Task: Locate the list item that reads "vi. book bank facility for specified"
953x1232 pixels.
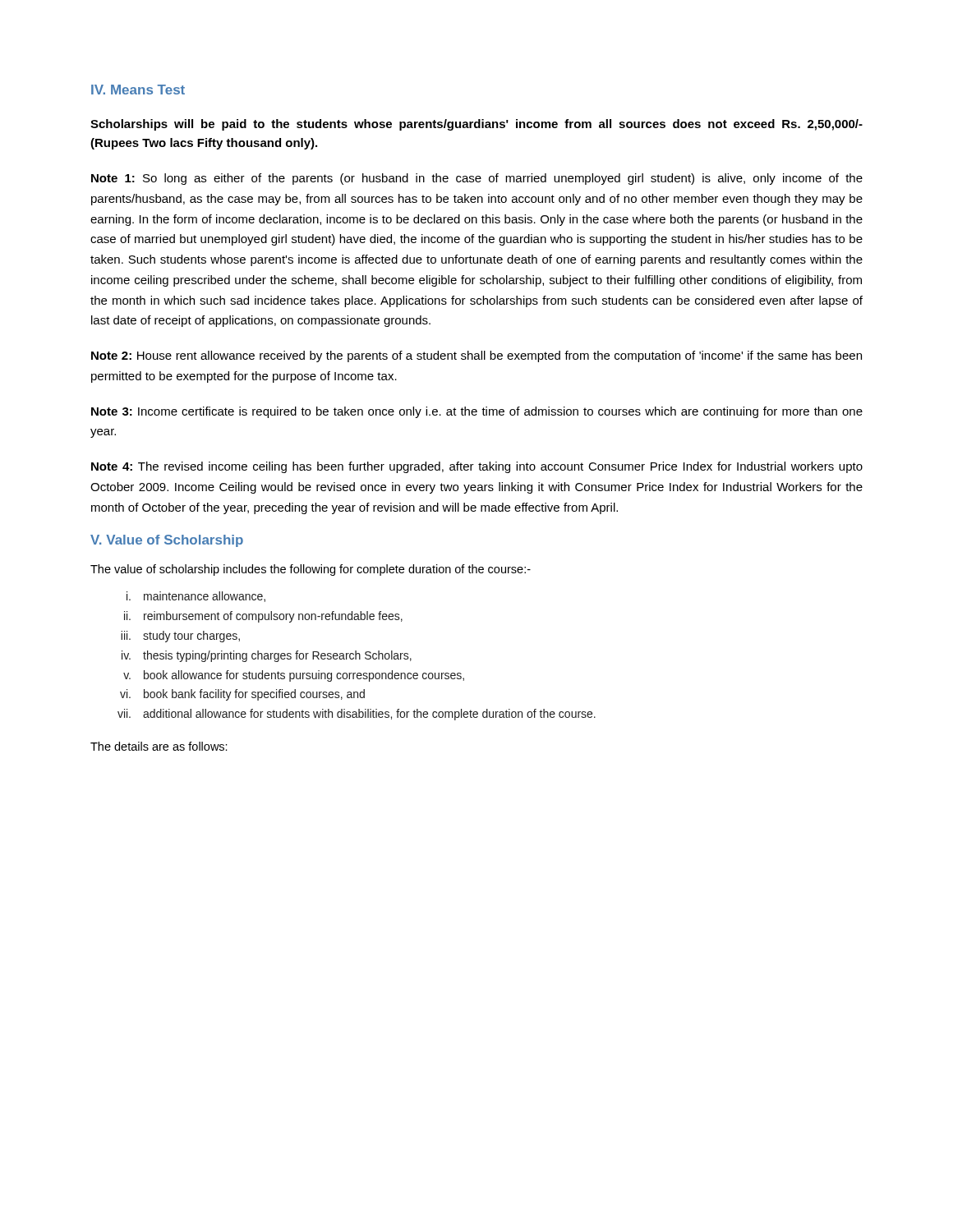Action: point(242,695)
